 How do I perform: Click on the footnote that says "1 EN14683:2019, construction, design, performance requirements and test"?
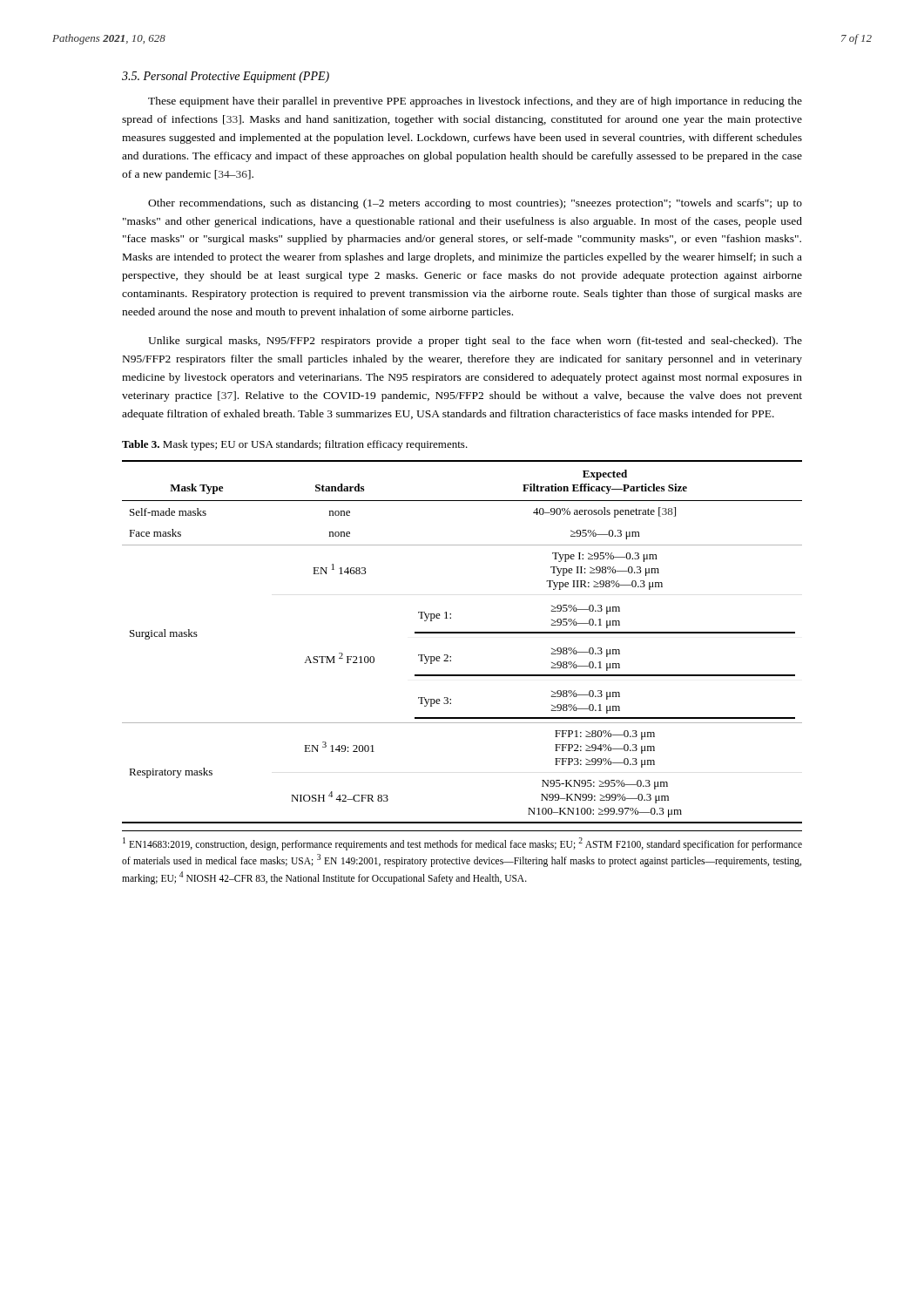(462, 859)
